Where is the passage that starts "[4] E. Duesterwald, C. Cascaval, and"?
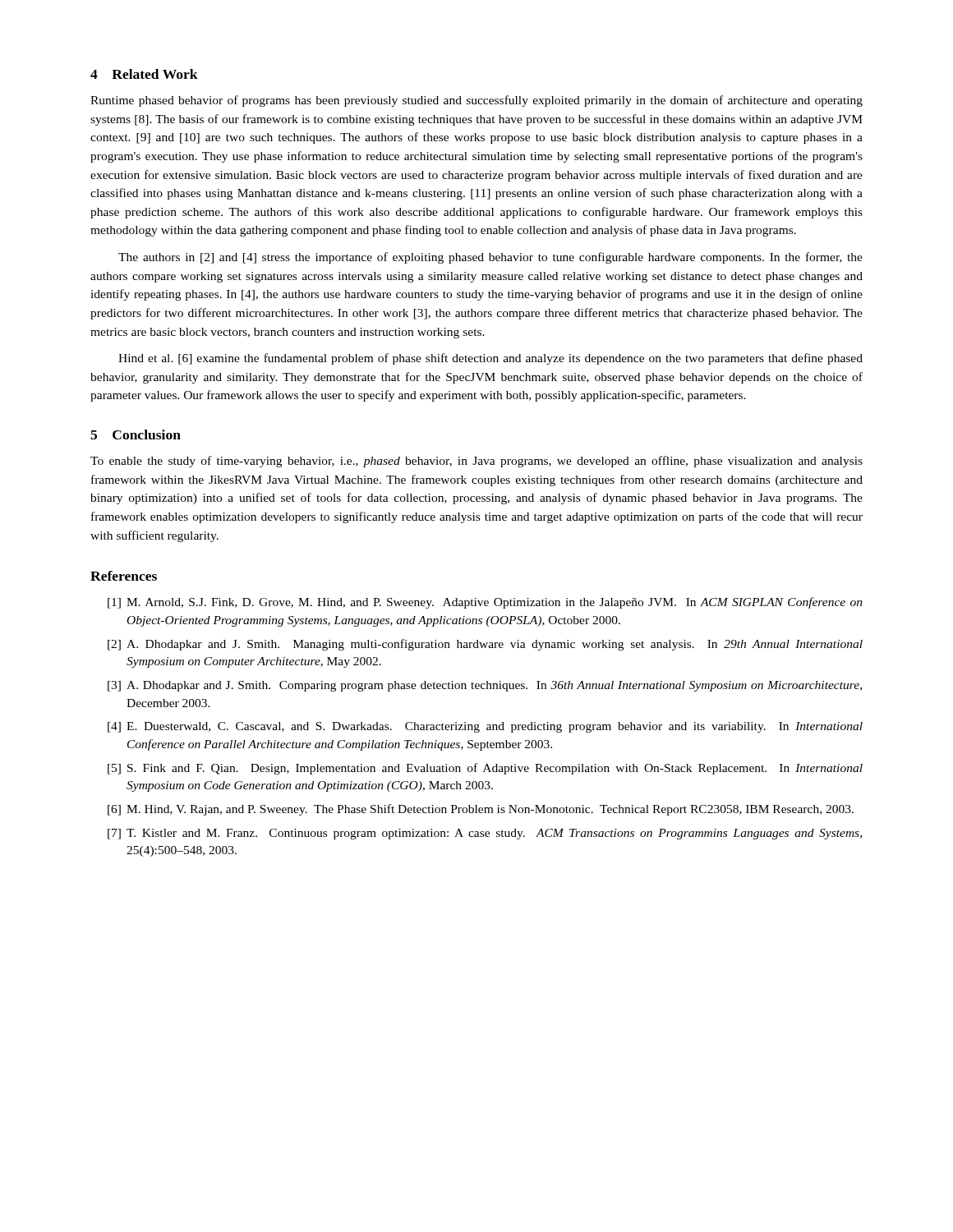The height and width of the screenshot is (1232, 953). (476, 735)
